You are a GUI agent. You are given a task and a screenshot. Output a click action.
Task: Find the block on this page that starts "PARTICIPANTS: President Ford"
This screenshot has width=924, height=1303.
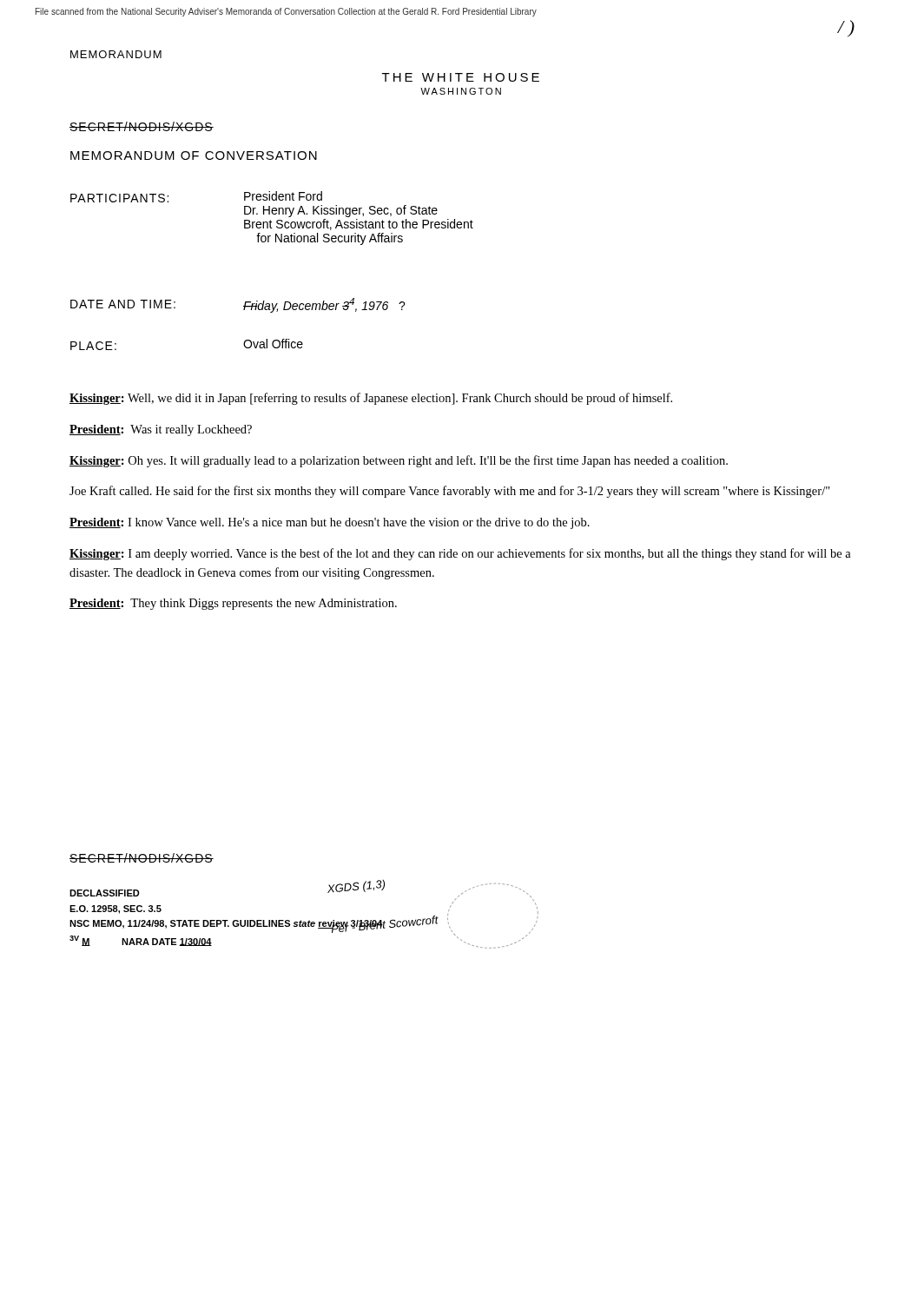[x=462, y=217]
